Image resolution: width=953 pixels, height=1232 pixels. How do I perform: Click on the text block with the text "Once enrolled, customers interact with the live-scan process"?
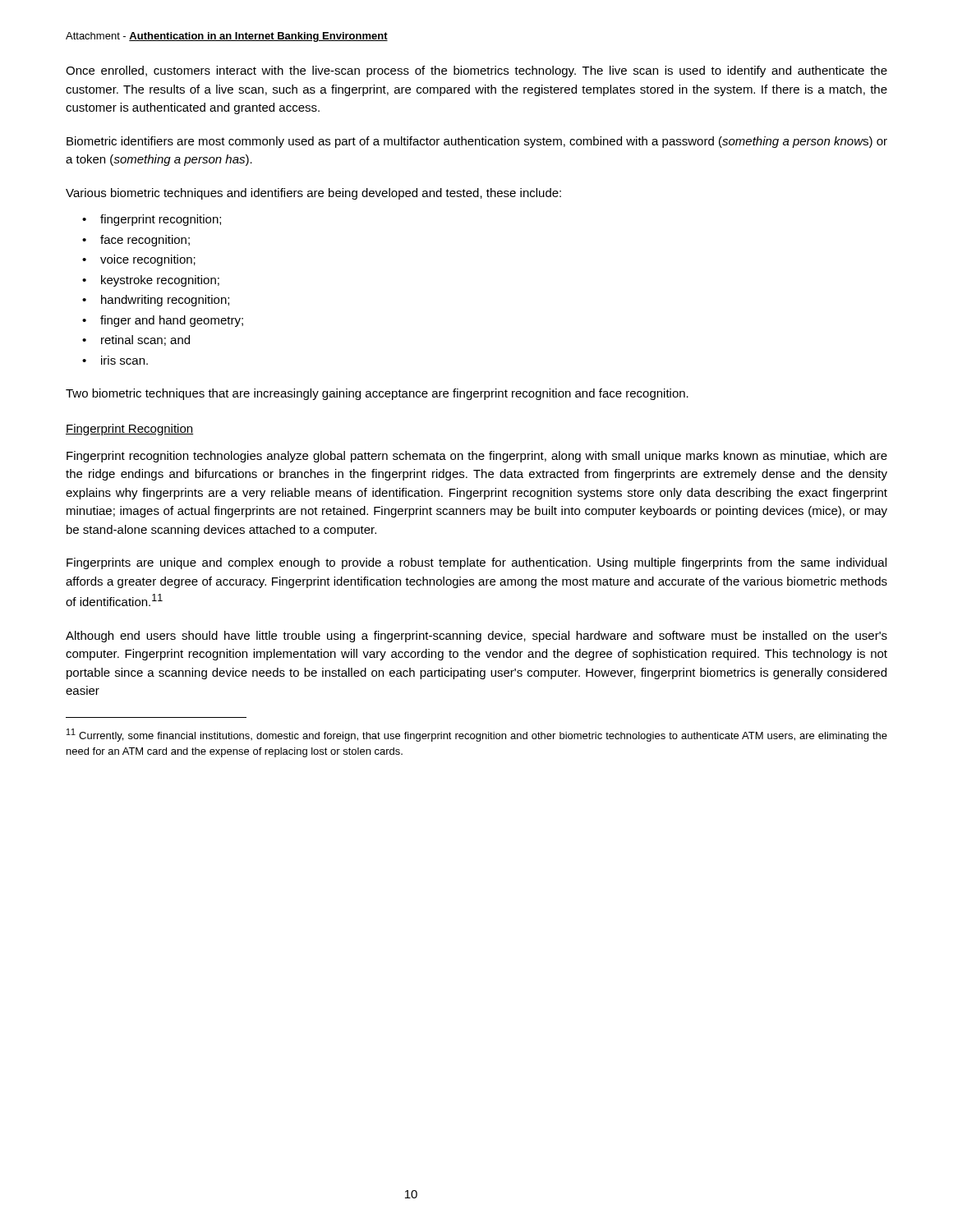(x=476, y=89)
